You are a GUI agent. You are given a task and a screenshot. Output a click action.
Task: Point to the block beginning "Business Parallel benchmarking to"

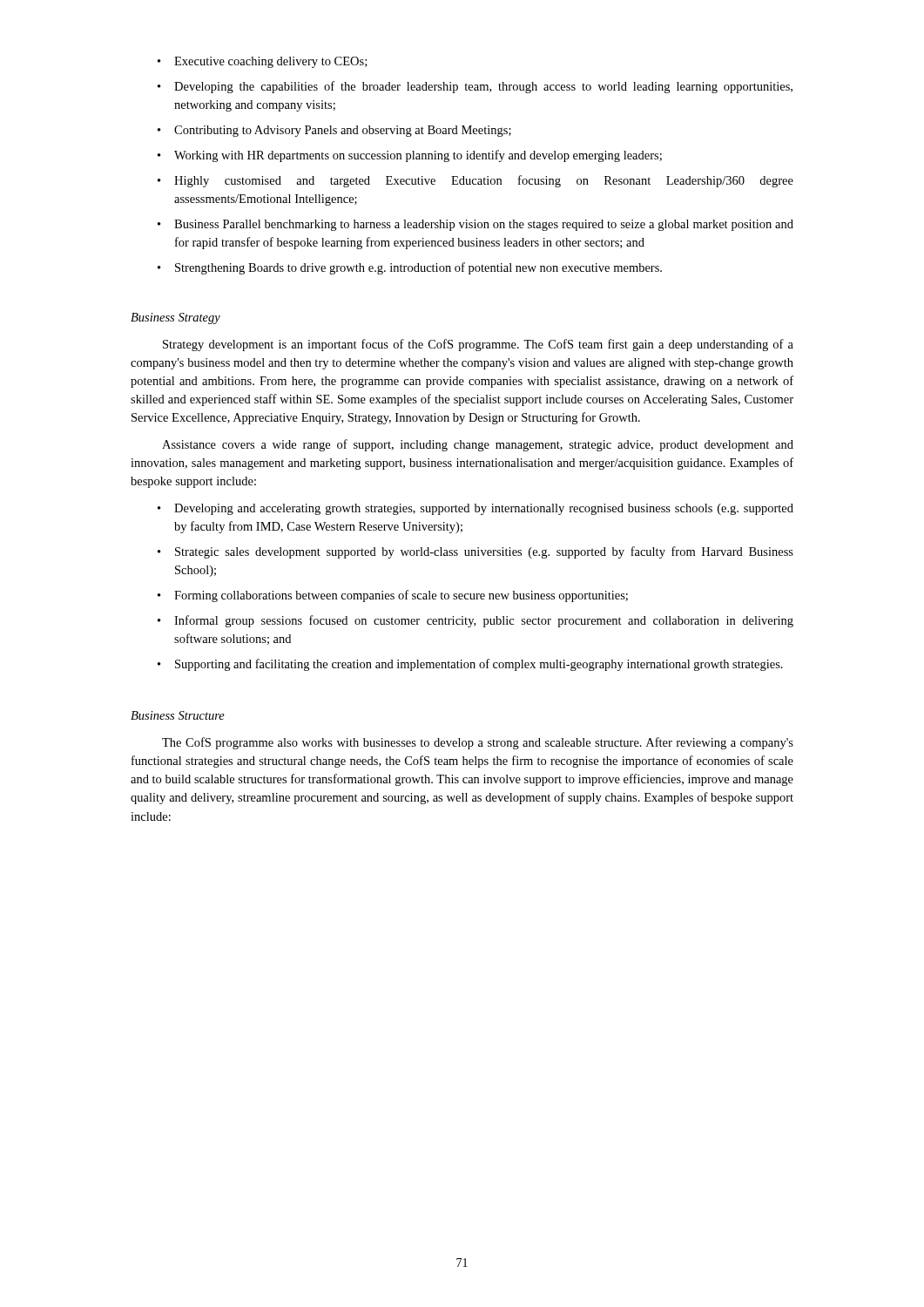point(475,234)
